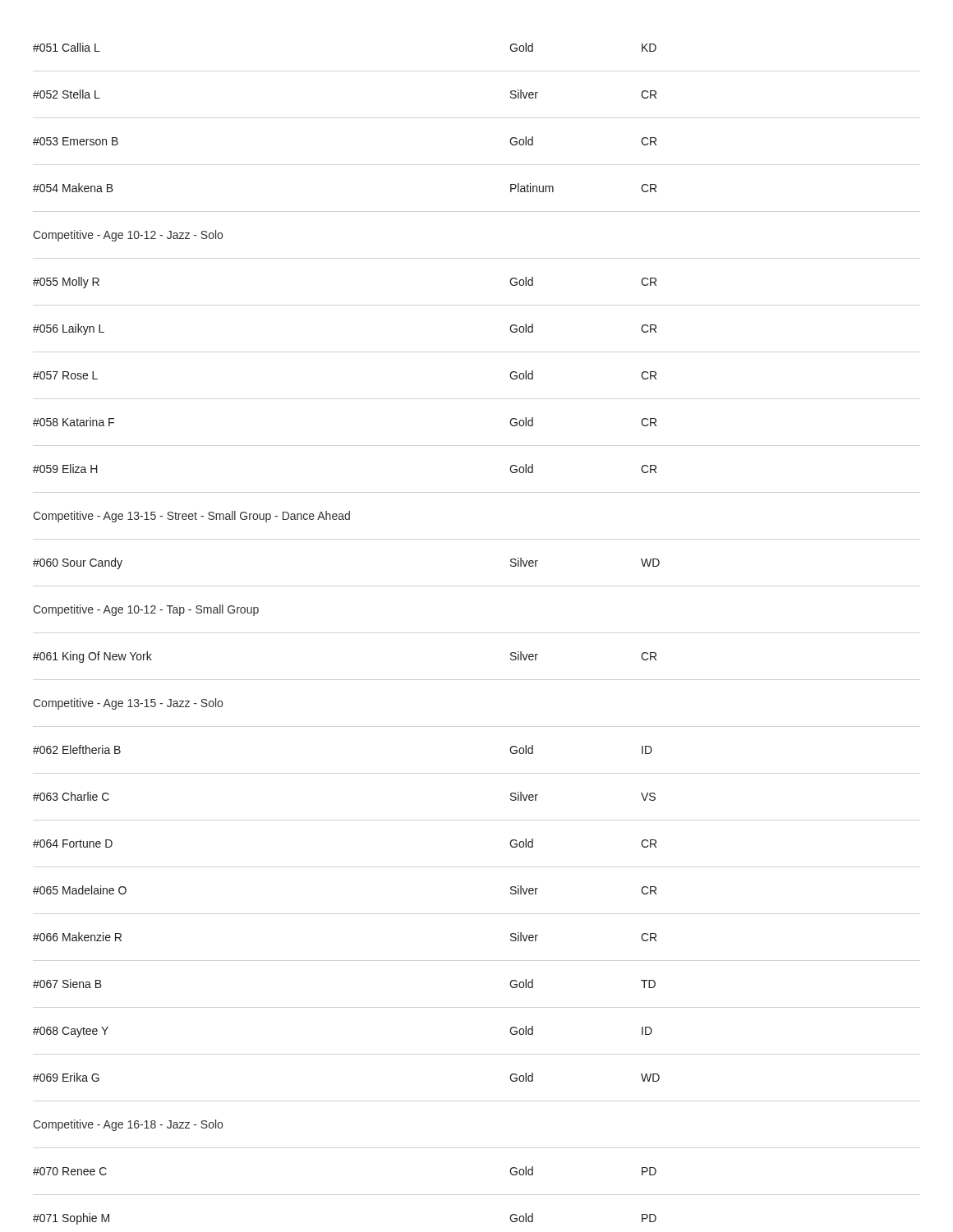
Task: Locate the region starting "#059 Eliza H Gold CR"
Action: (x=65, y=469)
